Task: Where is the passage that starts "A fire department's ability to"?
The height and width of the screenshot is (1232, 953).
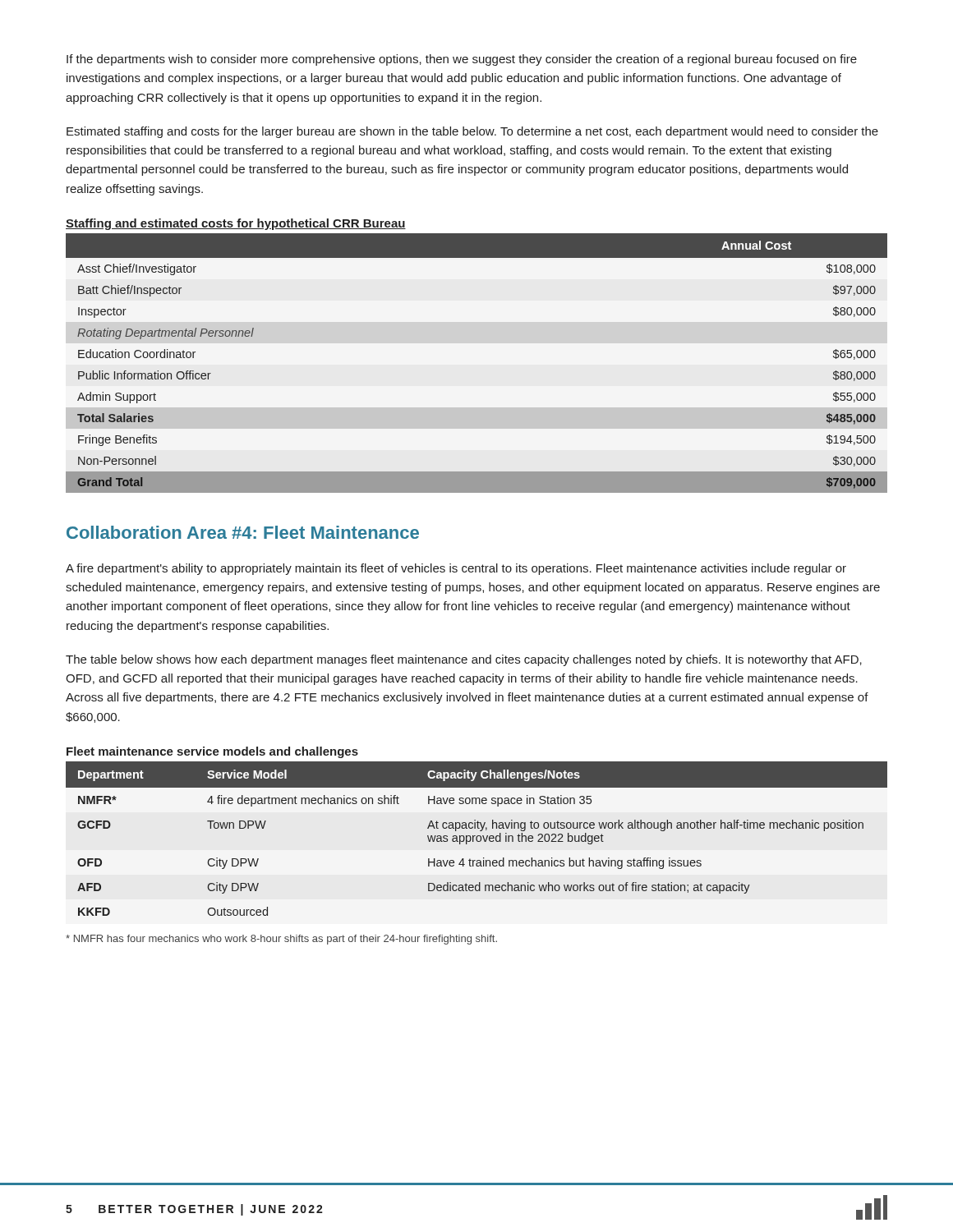Action: click(x=473, y=596)
